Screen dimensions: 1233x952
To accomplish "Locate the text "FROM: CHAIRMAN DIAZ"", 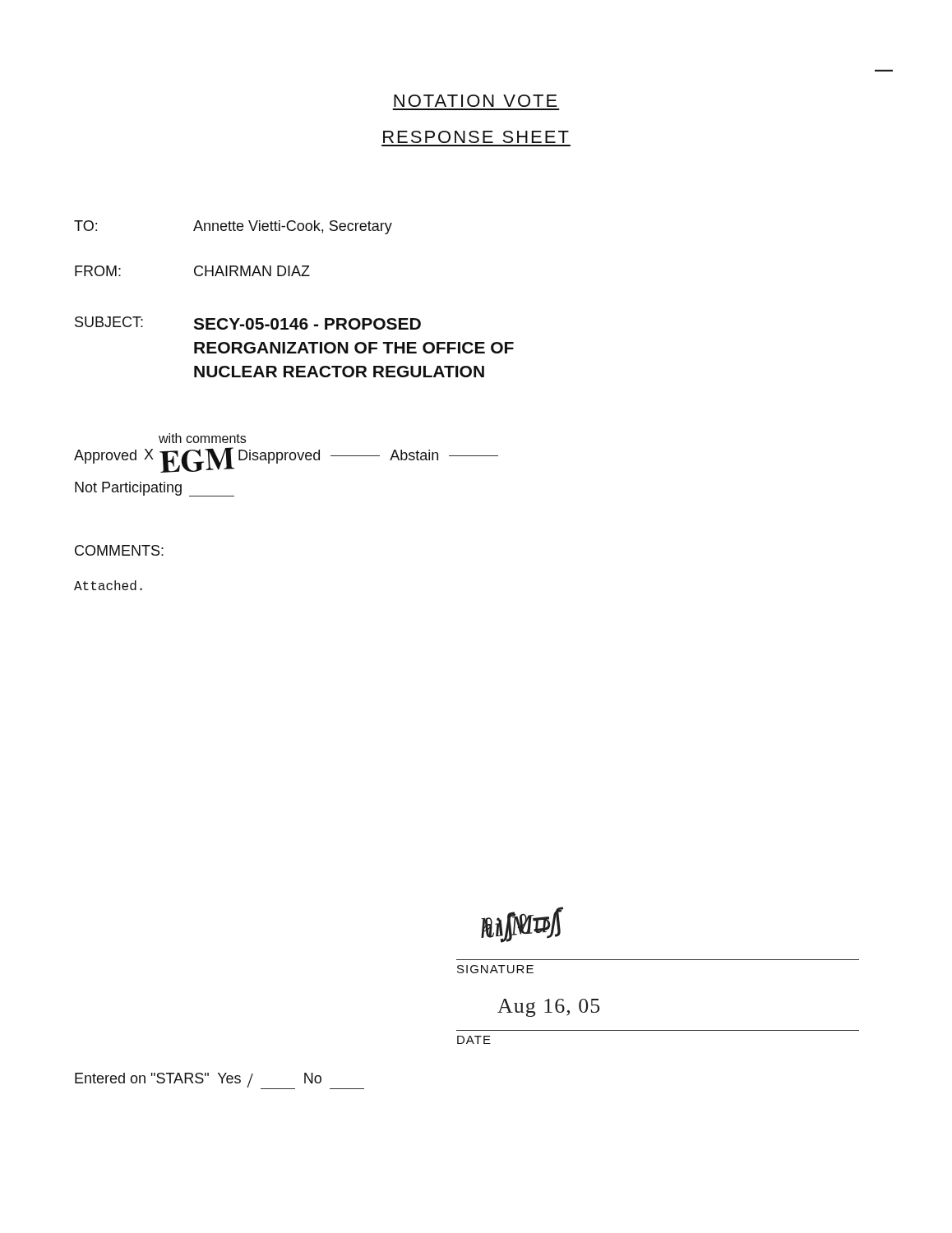I will point(192,272).
